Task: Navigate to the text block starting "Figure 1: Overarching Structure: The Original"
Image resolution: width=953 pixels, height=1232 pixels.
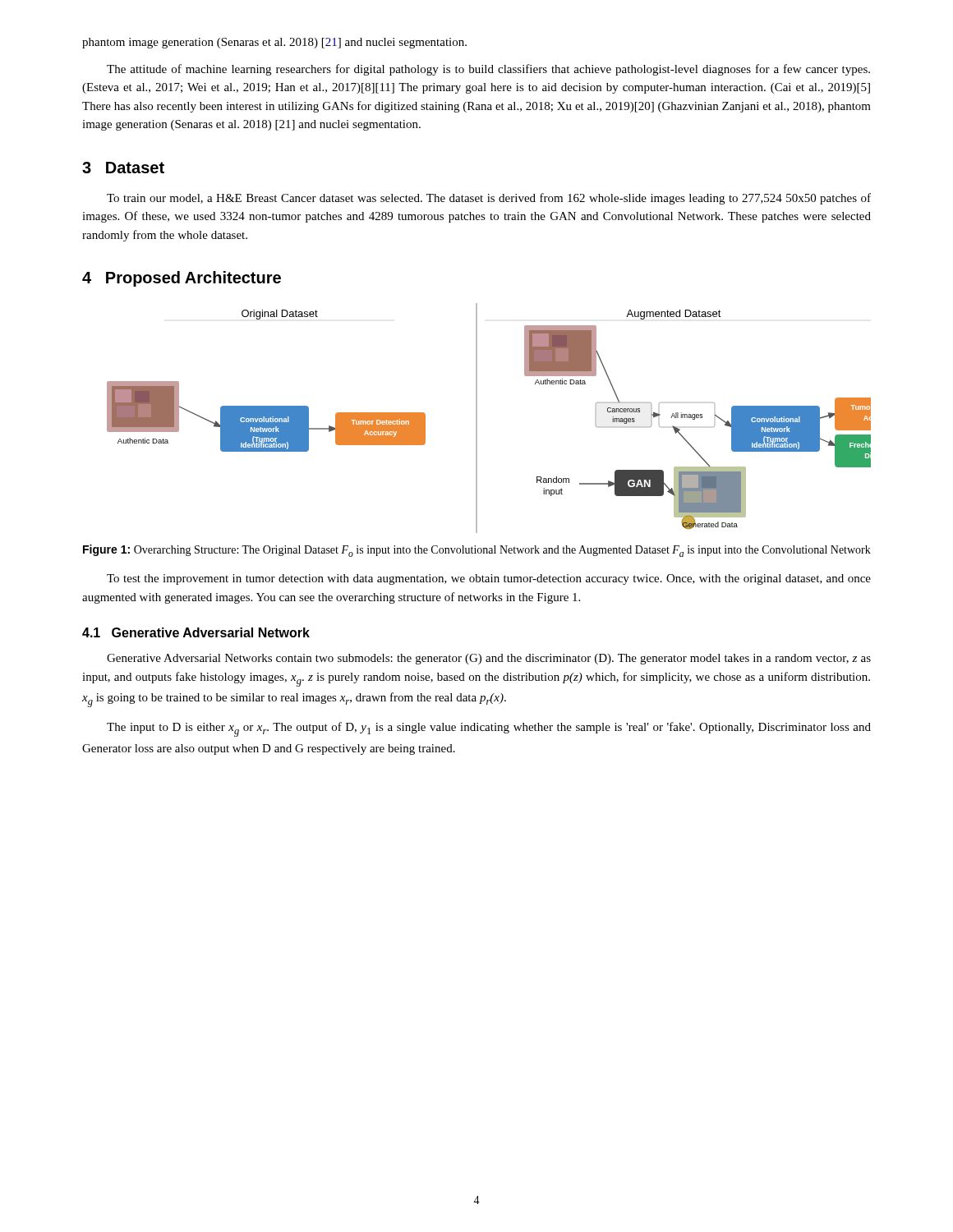Action: coord(476,552)
